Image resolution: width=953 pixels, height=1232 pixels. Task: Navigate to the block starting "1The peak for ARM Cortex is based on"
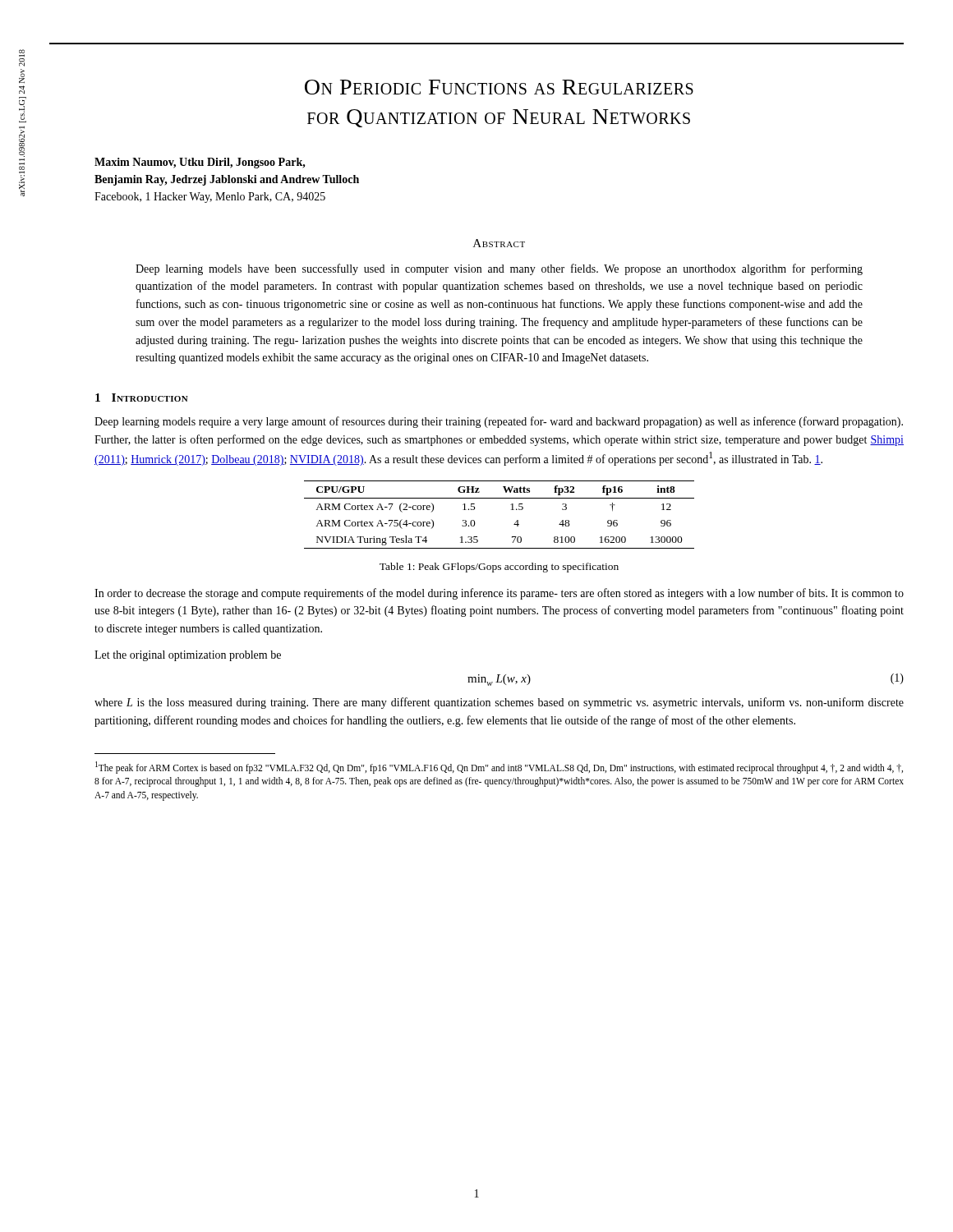click(x=499, y=780)
